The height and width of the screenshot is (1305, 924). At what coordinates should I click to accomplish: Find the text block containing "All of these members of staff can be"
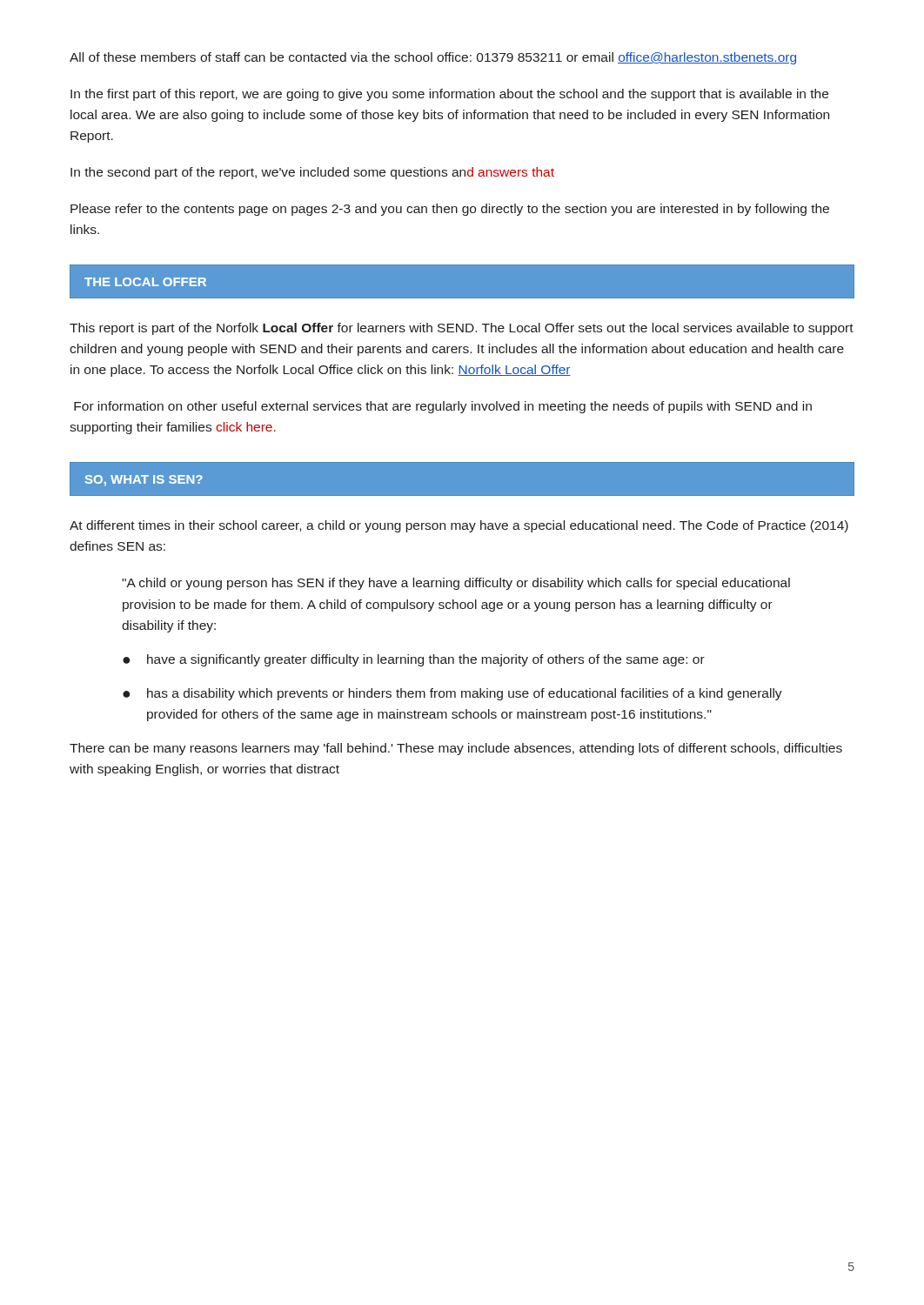(x=433, y=57)
